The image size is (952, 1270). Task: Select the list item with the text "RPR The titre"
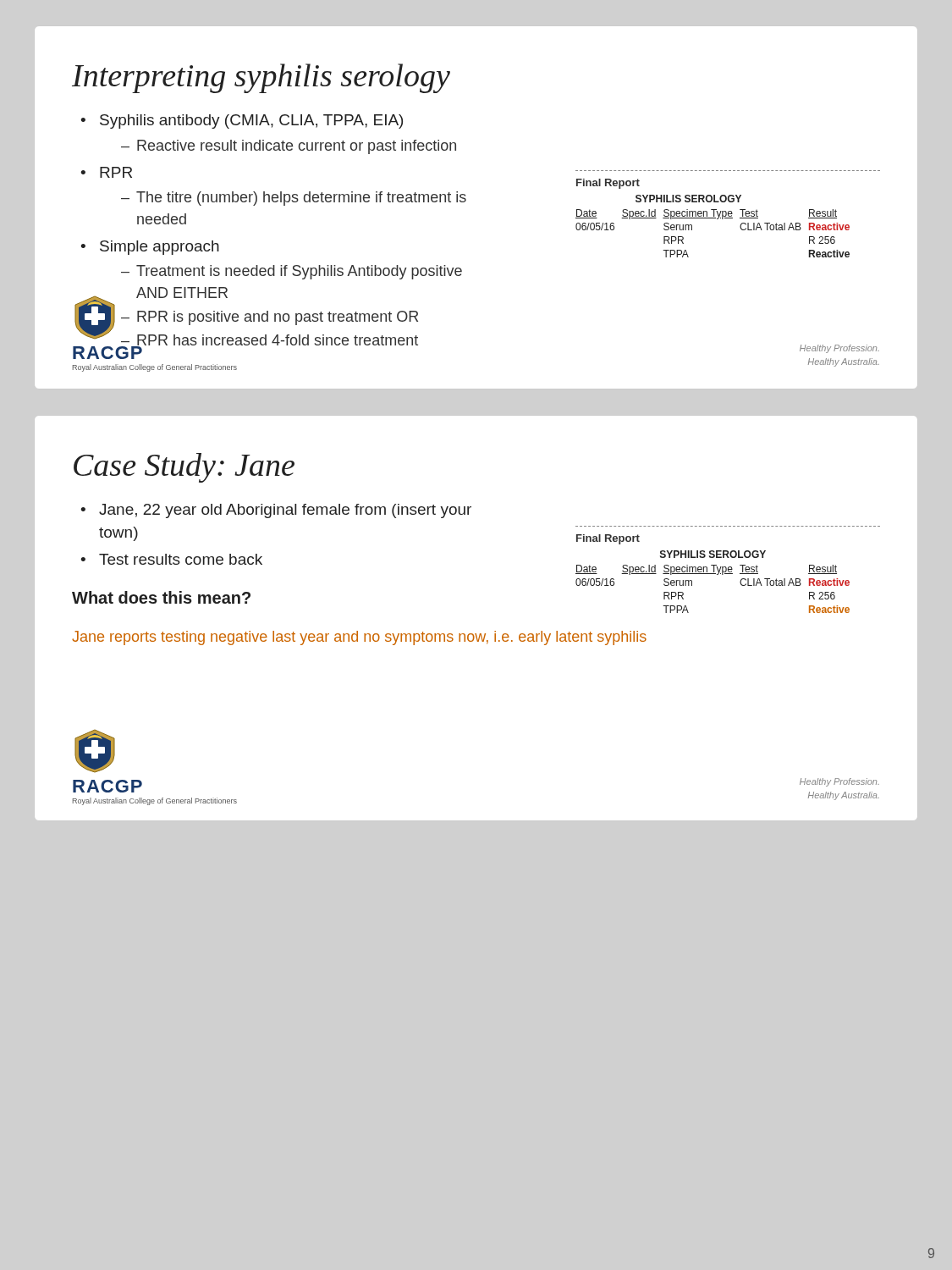[x=283, y=196]
